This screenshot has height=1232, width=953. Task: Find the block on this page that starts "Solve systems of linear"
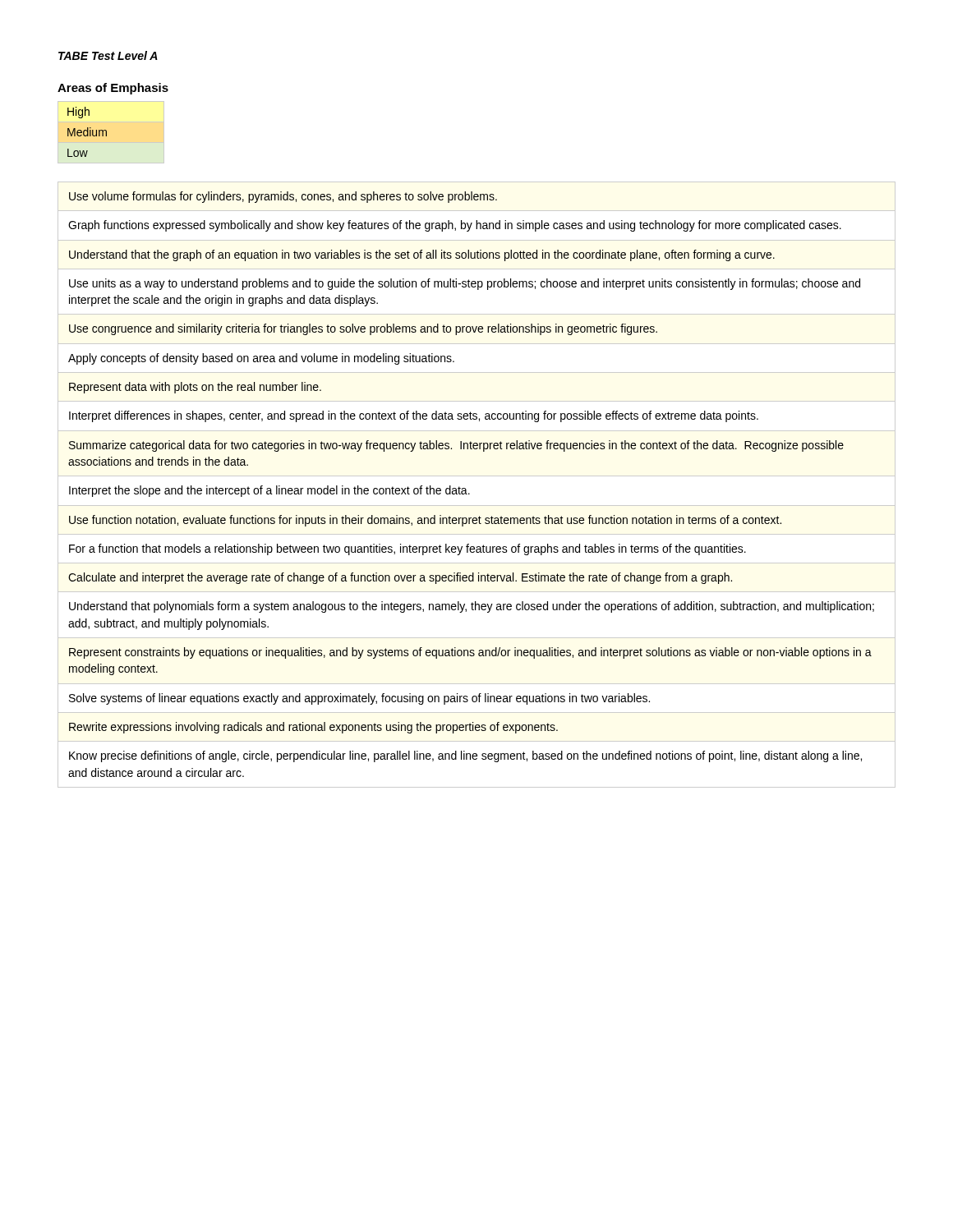coord(360,698)
